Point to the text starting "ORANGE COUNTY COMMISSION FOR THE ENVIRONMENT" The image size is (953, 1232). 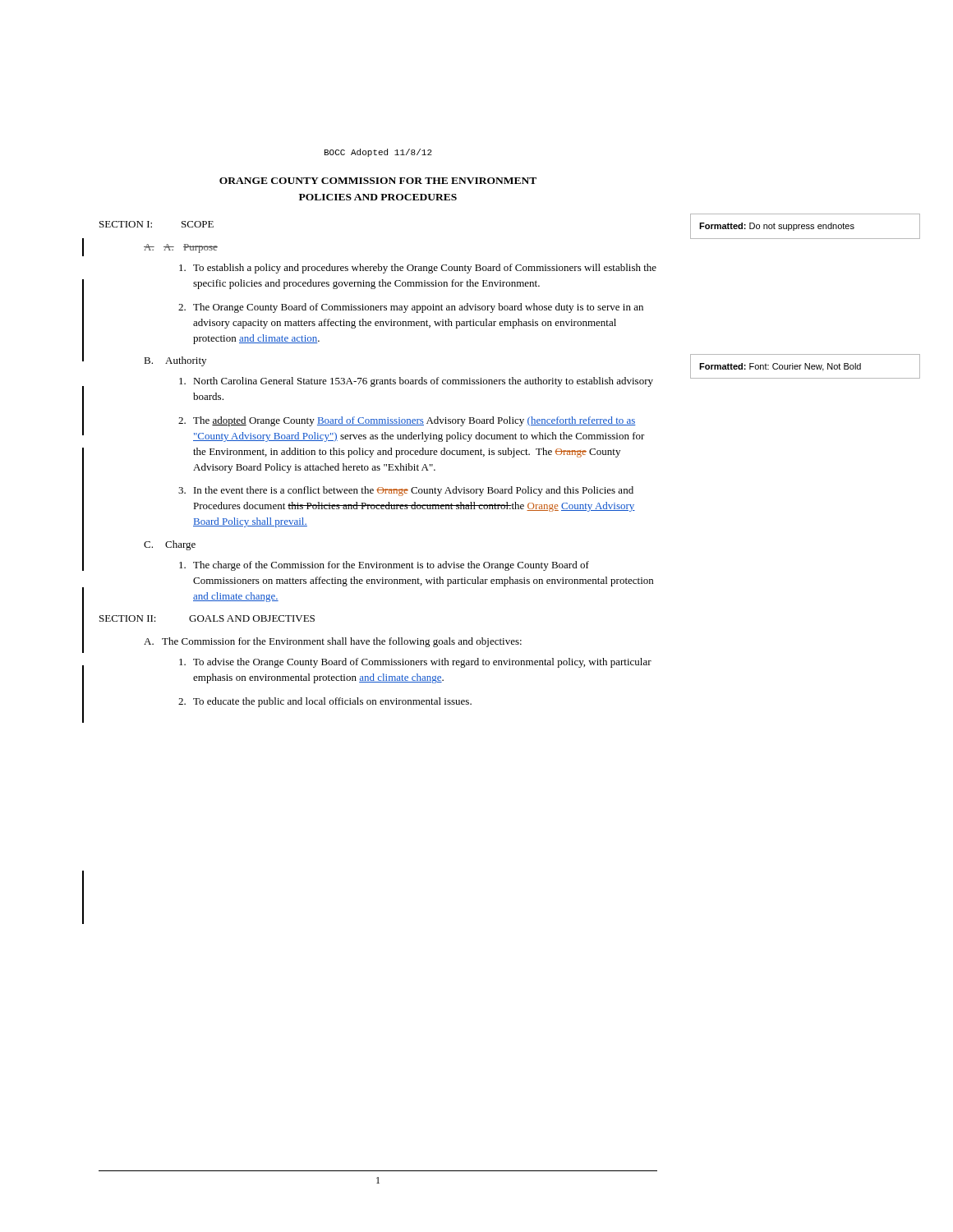pyautogui.click(x=378, y=188)
